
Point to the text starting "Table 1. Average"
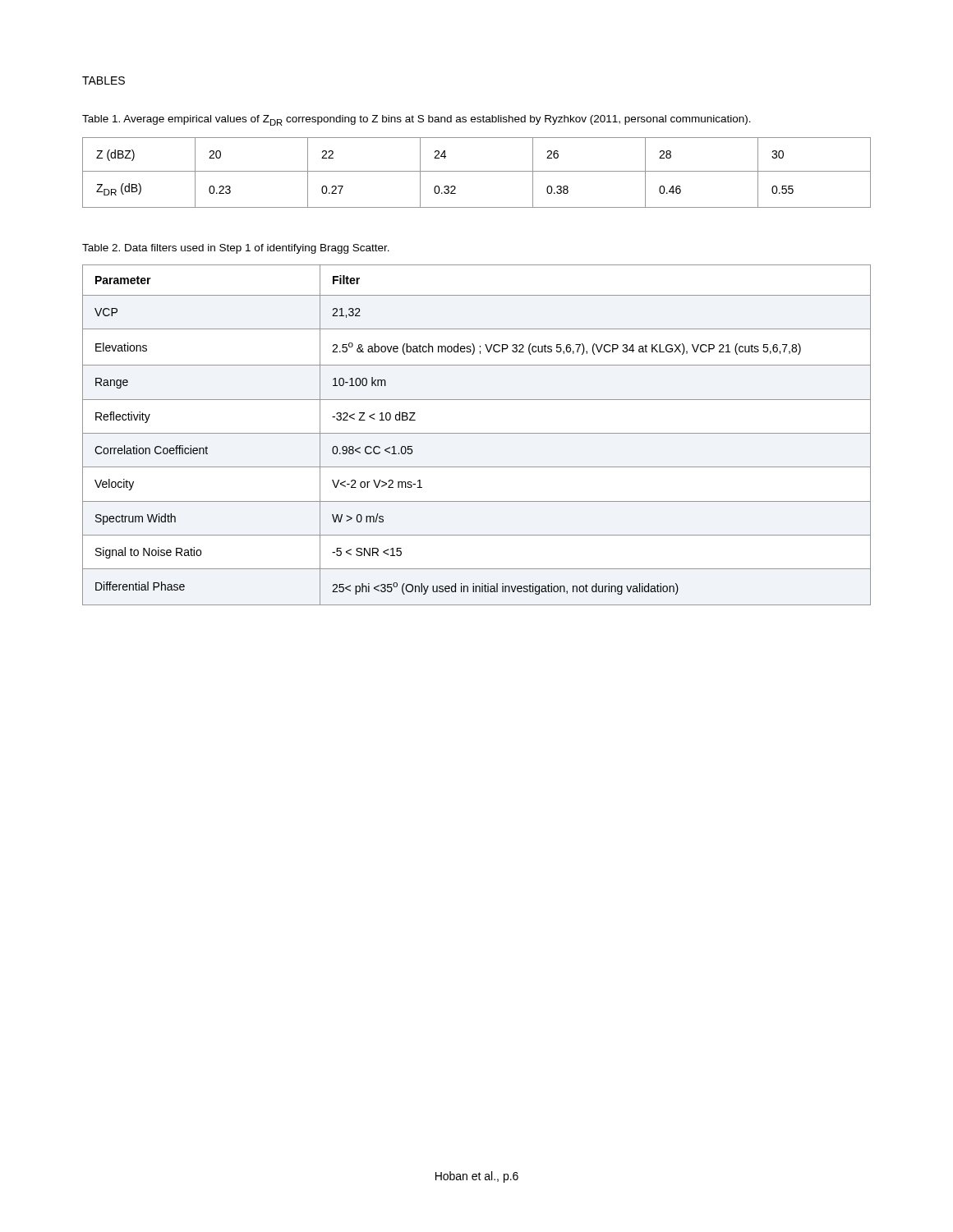pyautogui.click(x=417, y=120)
